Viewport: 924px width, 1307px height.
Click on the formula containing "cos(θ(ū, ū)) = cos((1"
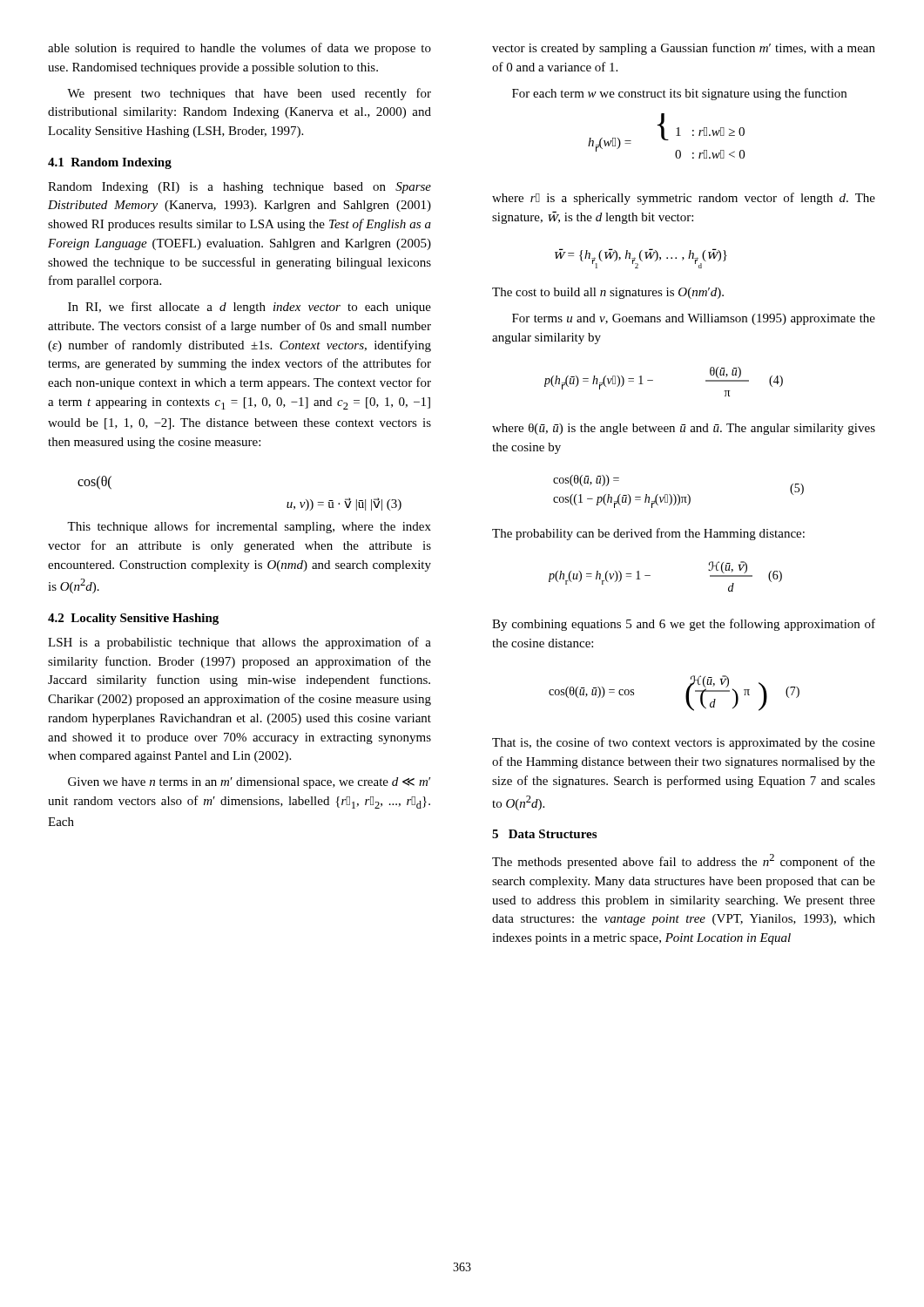pyautogui.click(x=684, y=489)
